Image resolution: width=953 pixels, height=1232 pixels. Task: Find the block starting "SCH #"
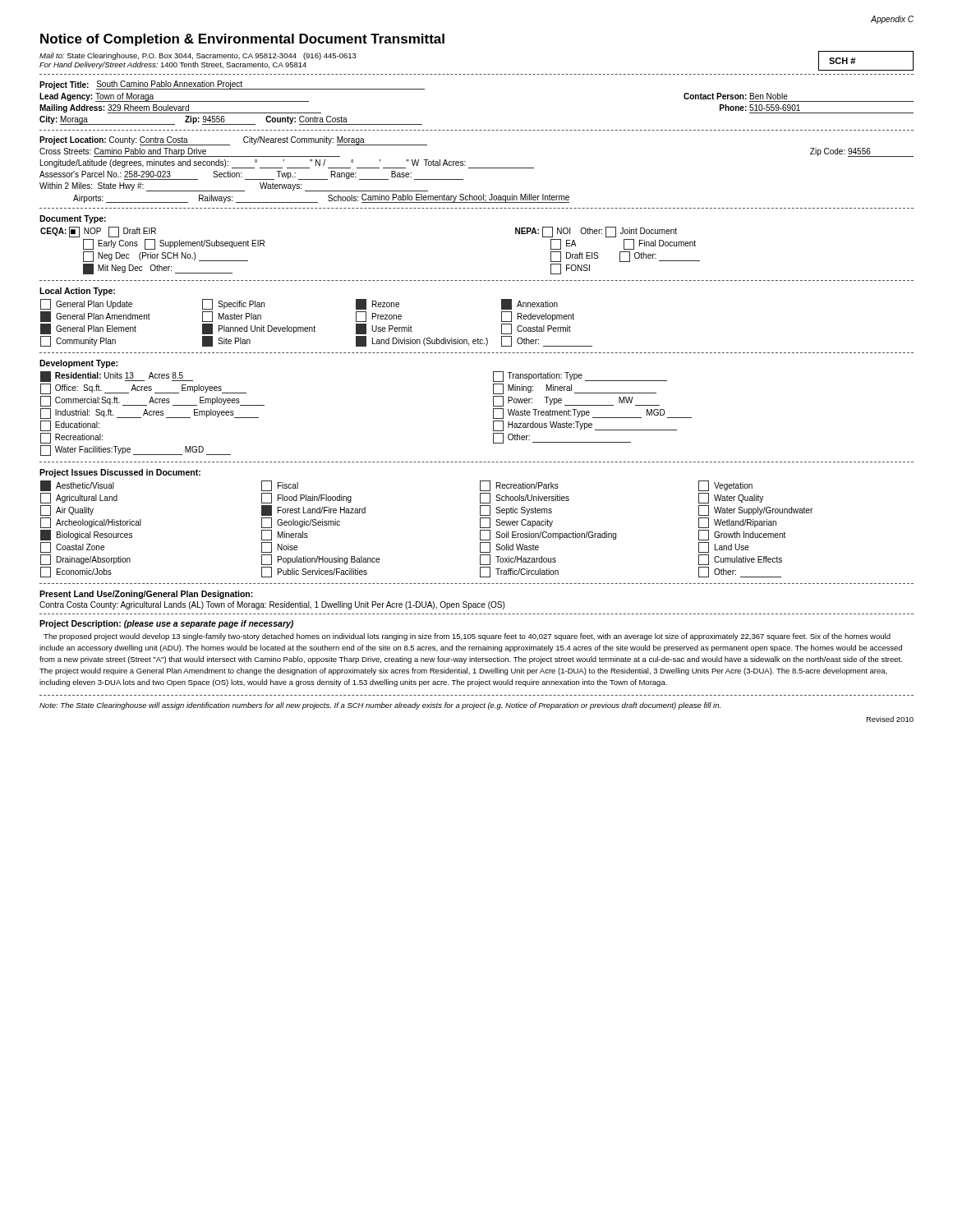(x=842, y=61)
